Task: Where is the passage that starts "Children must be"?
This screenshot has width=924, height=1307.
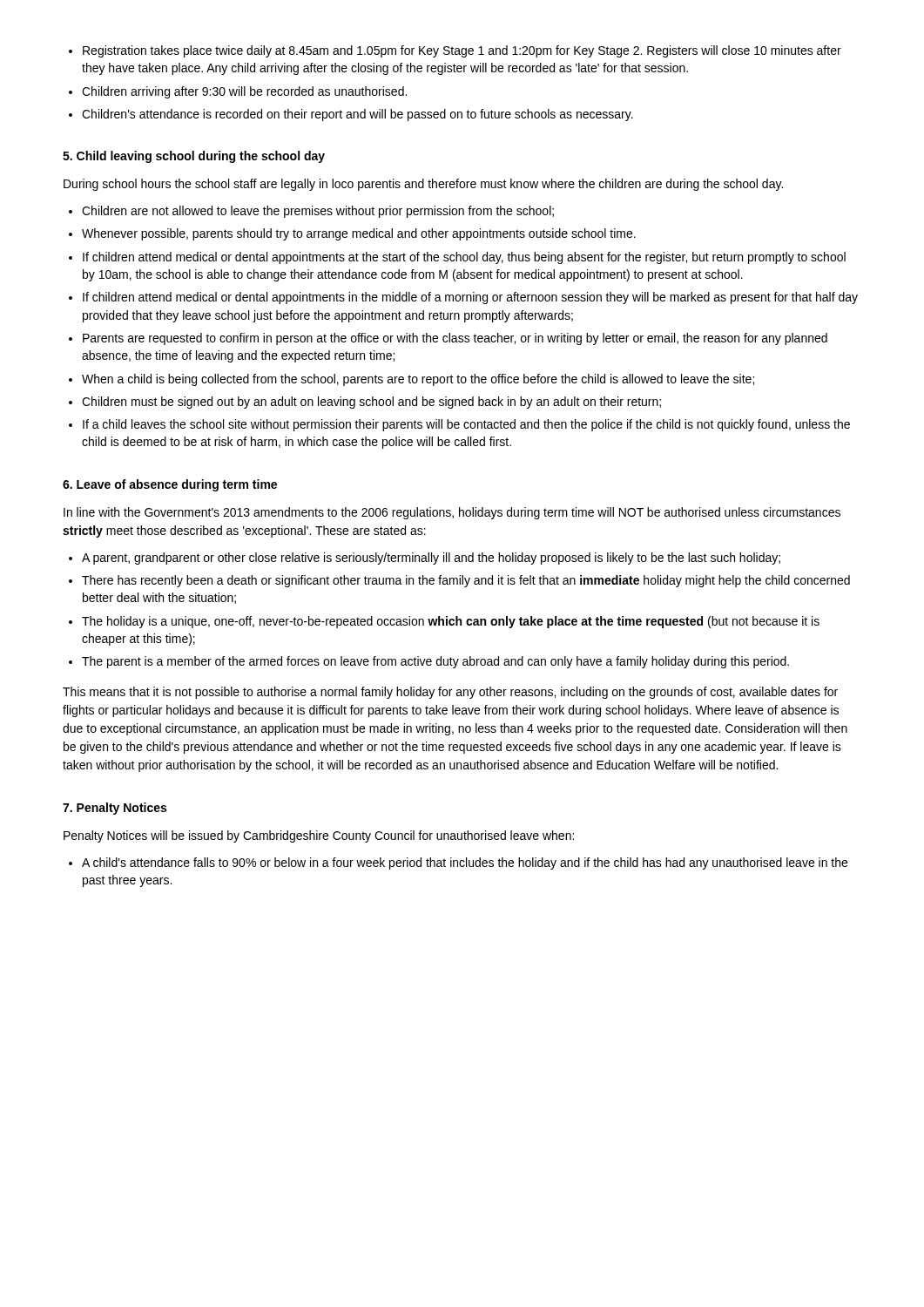Action: coord(372,402)
